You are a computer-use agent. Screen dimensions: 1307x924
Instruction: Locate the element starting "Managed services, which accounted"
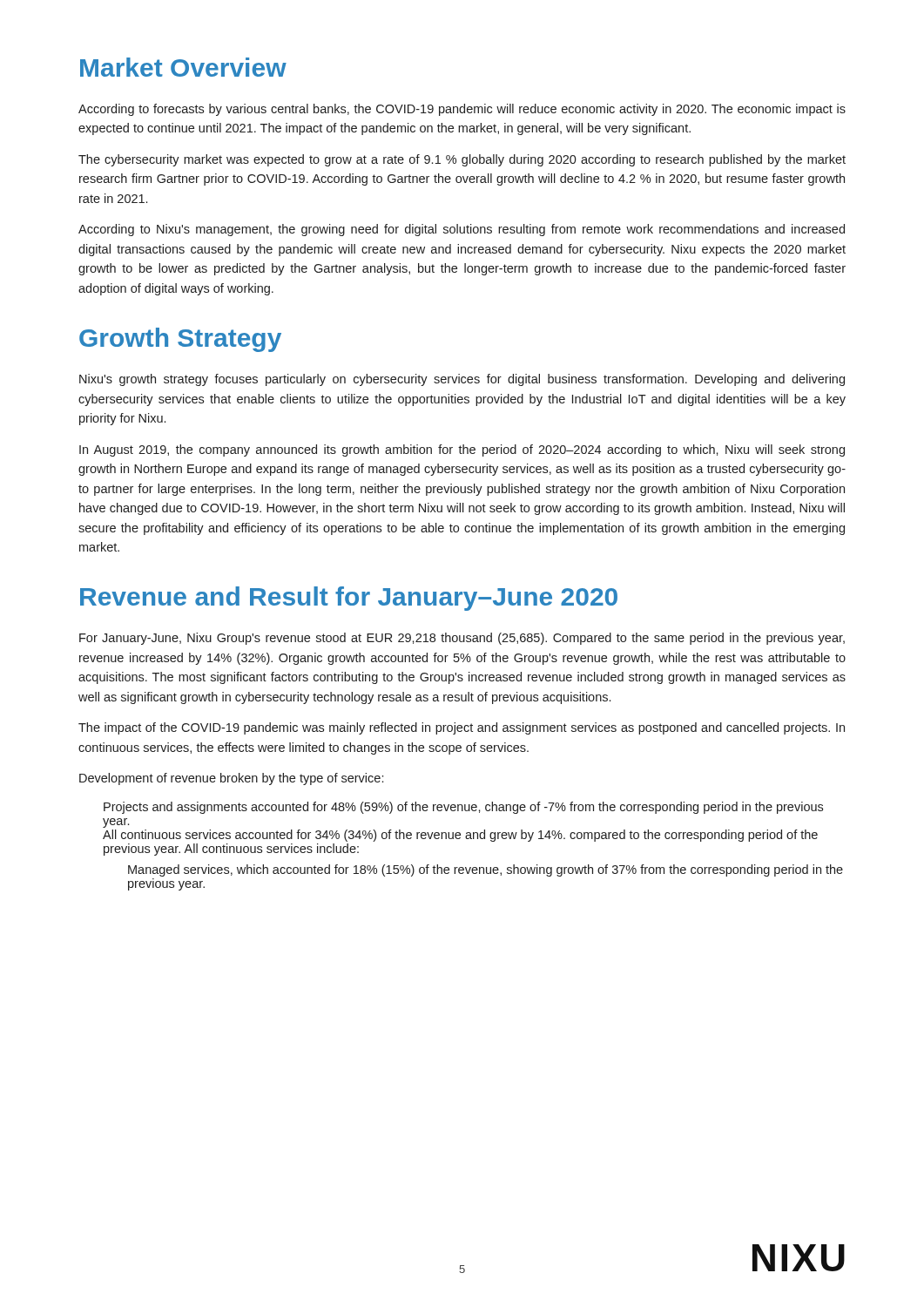(486, 876)
